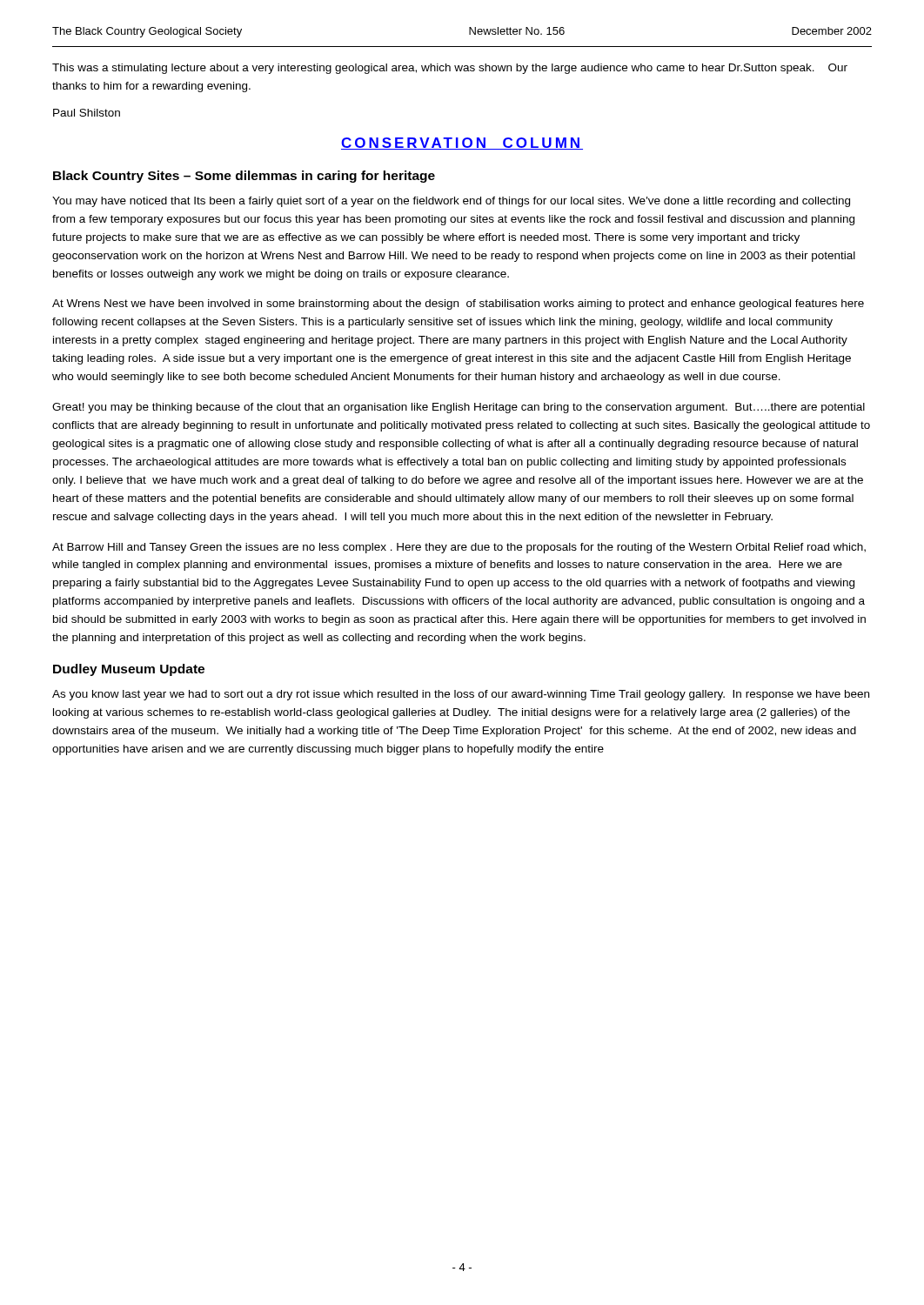The width and height of the screenshot is (924, 1305).
Task: Point to the text starting "CONSERVATION COLUMN"
Action: pos(462,143)
